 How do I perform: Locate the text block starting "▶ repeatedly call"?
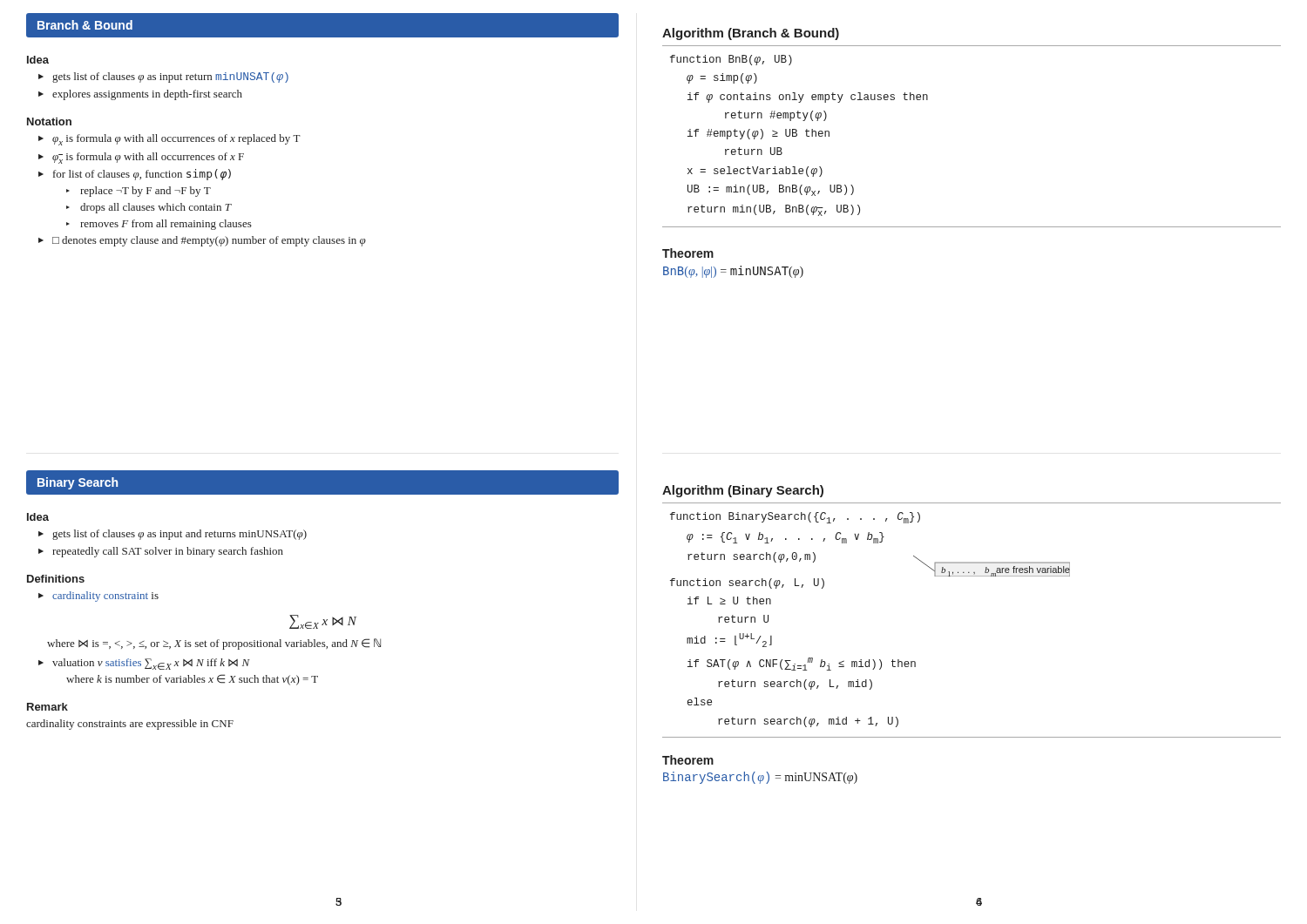pos(161,551)
